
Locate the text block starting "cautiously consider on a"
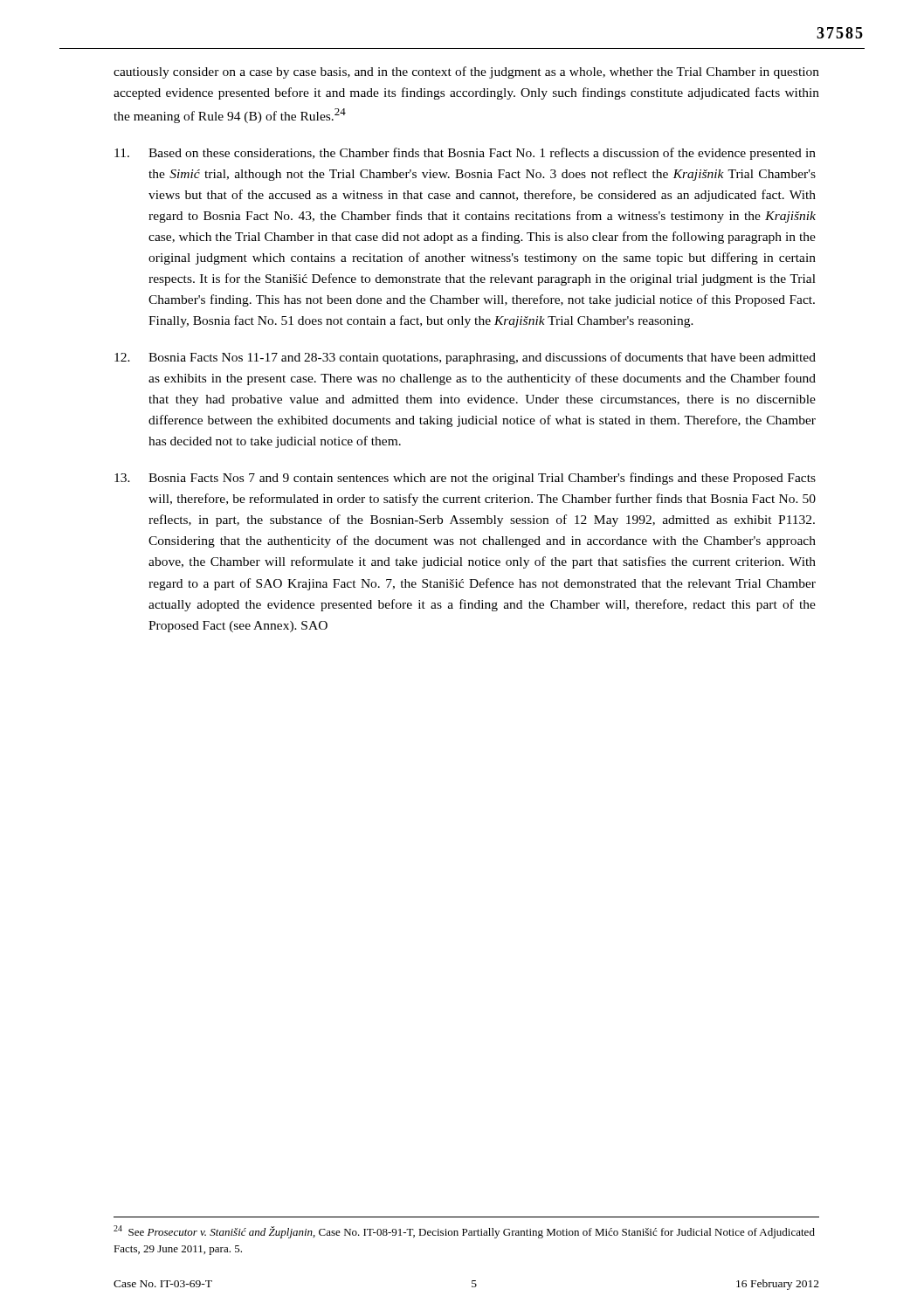pyautogui.click(x=466, y=94)
